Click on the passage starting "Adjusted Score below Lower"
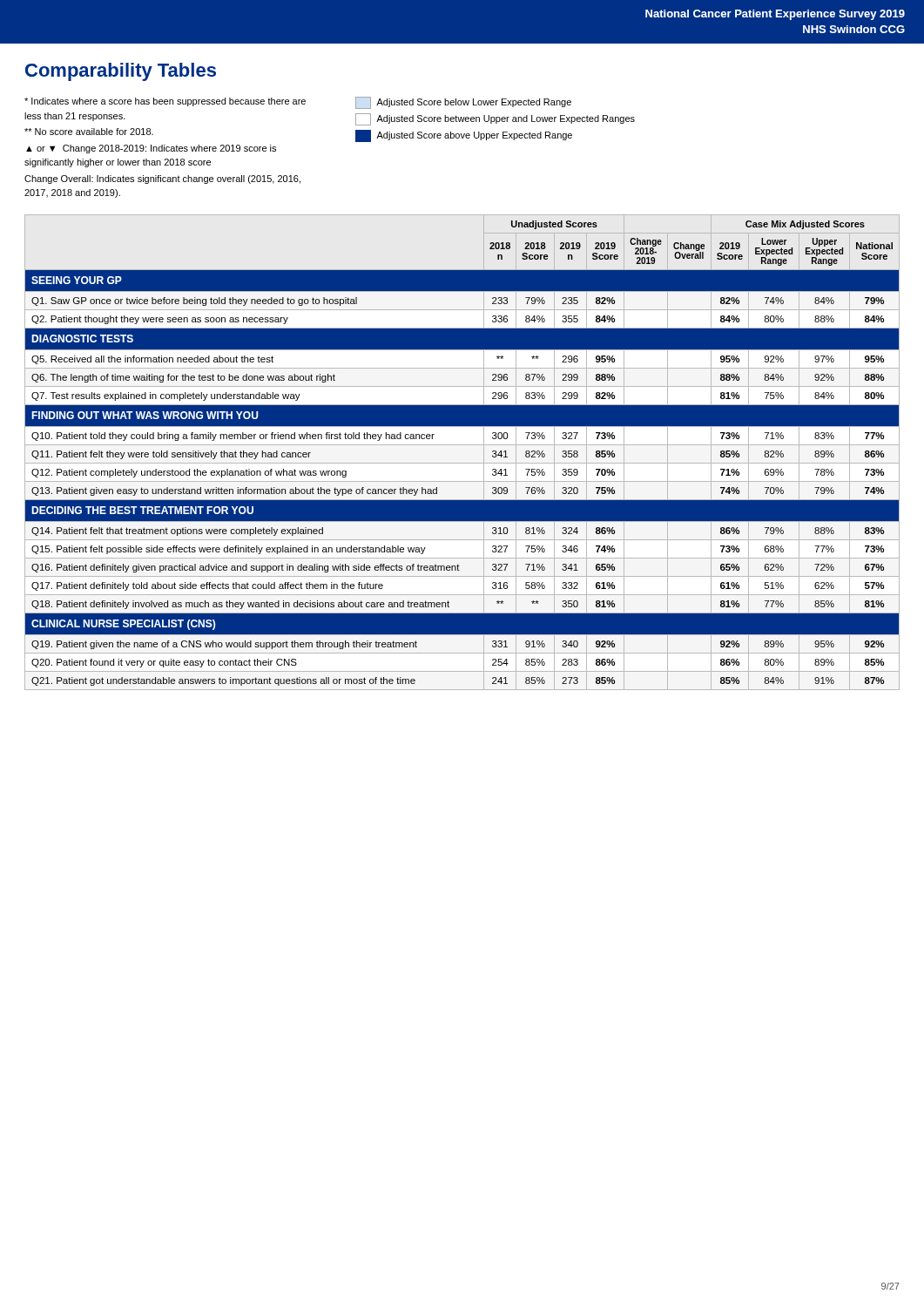924x1307 pixels. click(x=627, y=119)
